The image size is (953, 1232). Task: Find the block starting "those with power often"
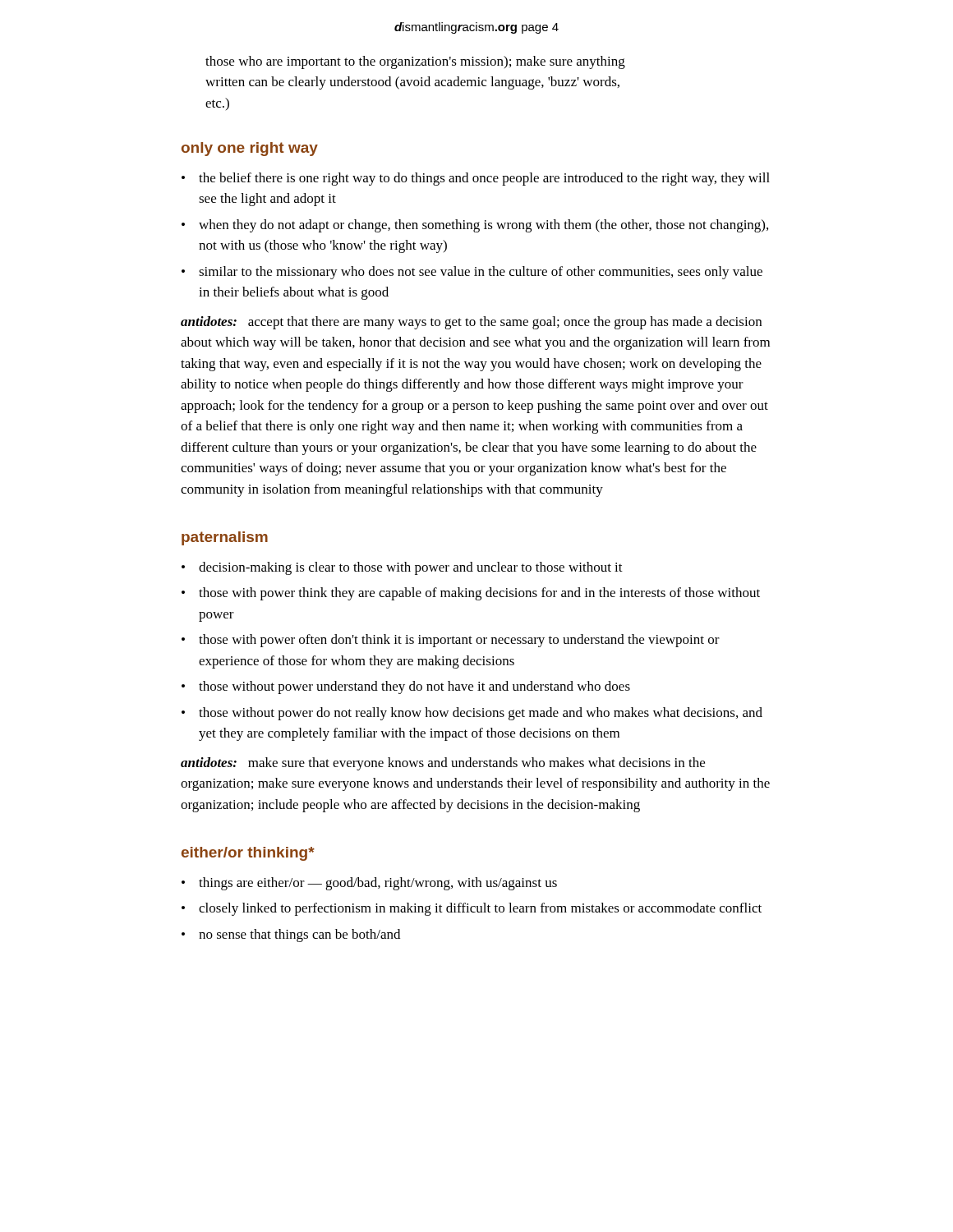click(459, 650)
